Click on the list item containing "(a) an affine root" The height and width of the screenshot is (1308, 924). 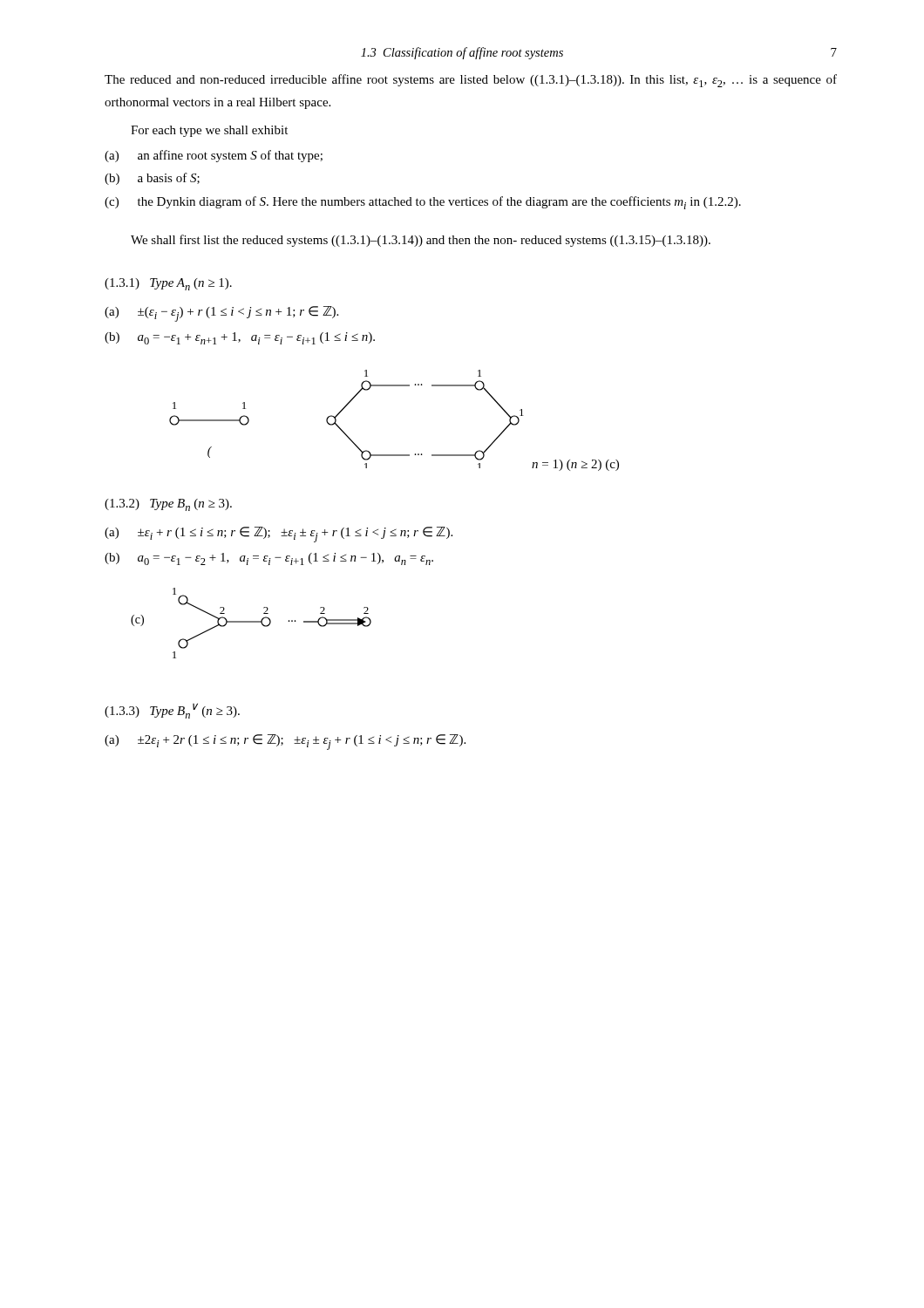pos(214,156)
